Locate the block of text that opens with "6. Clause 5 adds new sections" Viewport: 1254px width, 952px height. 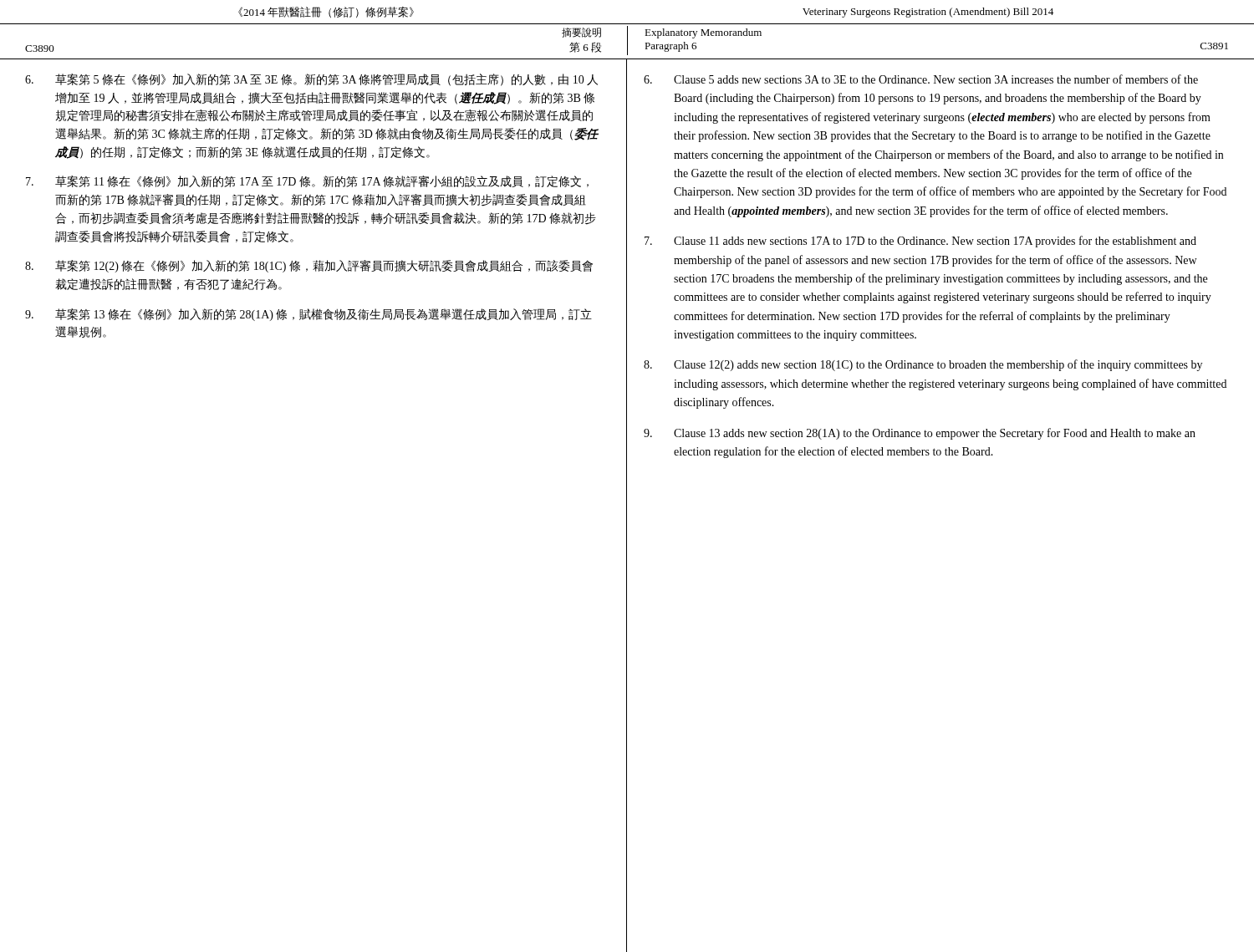(936, 146)
